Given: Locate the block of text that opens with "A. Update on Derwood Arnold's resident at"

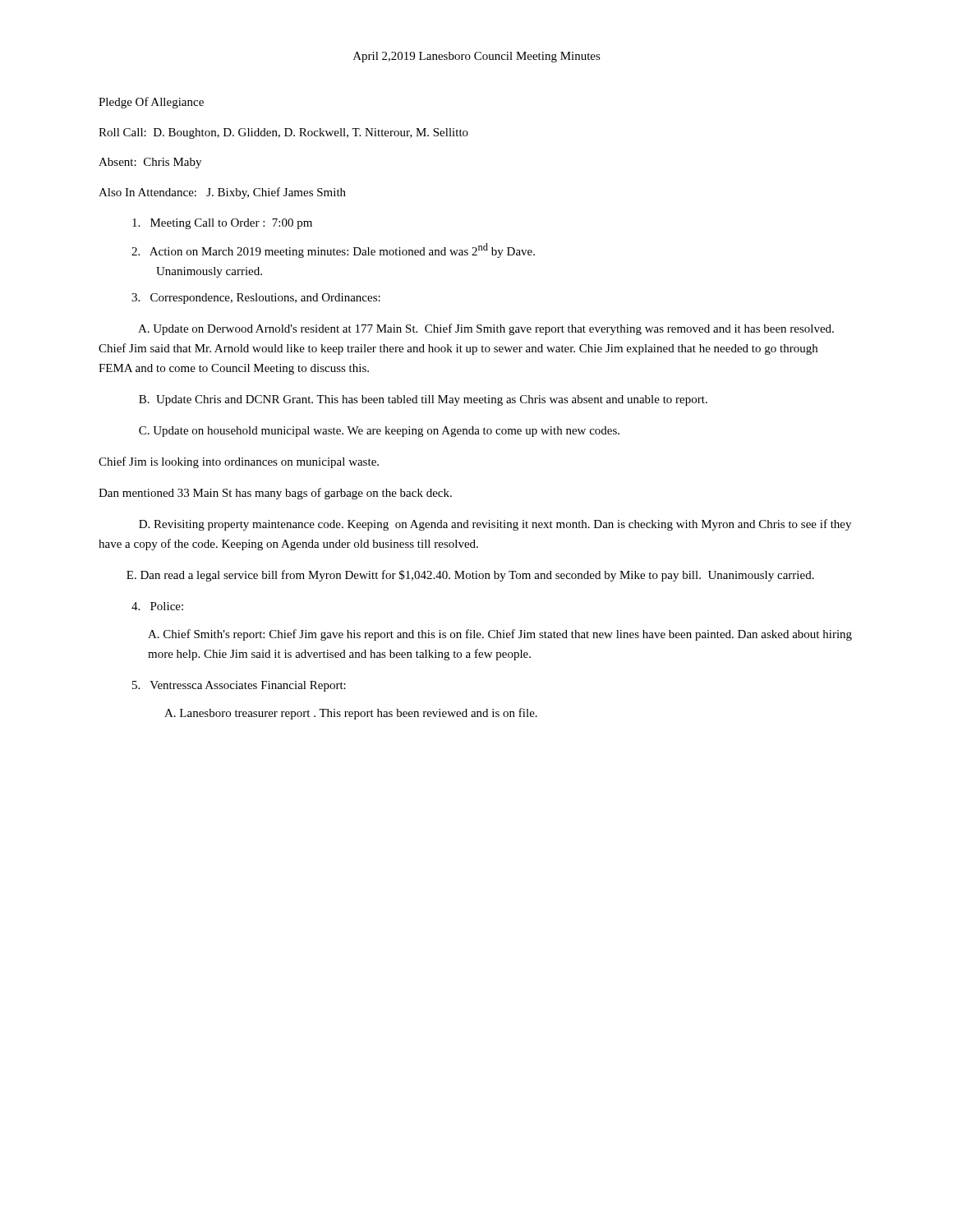Looking at the screenshot, I should [468, 348].
